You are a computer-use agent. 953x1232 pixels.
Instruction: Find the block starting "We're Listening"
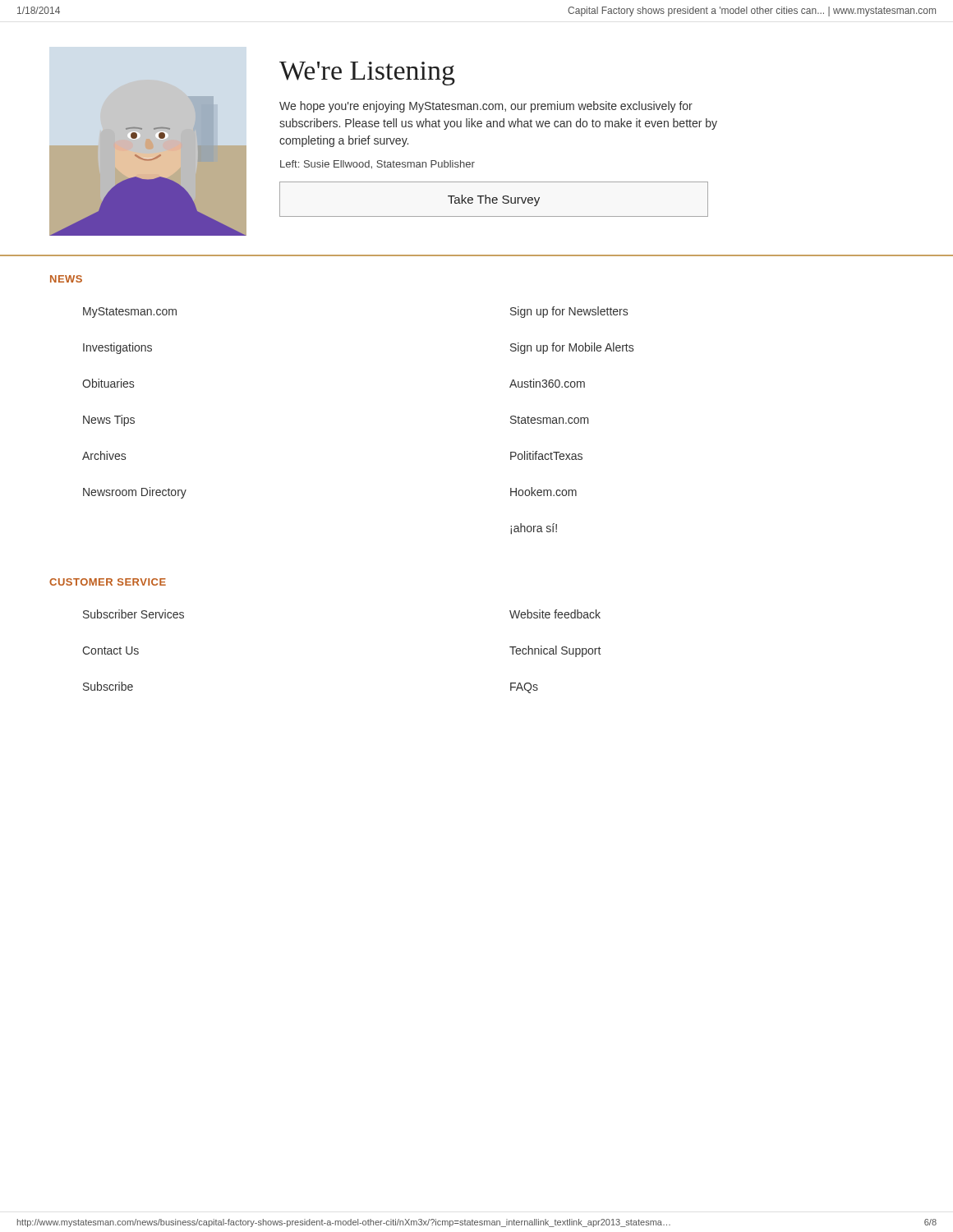367,74
